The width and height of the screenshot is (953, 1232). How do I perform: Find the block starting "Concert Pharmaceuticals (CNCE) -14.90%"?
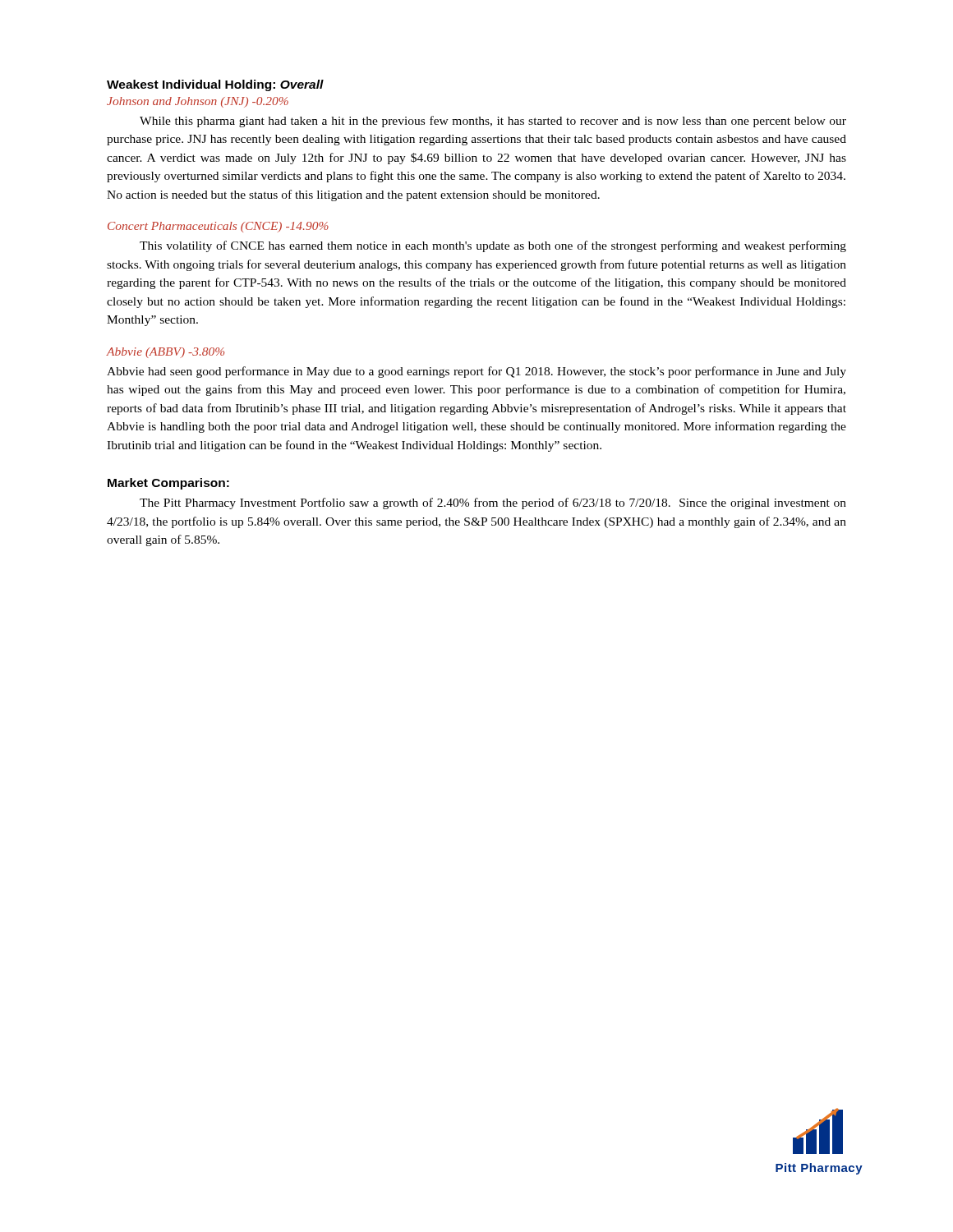coord(218,226)
